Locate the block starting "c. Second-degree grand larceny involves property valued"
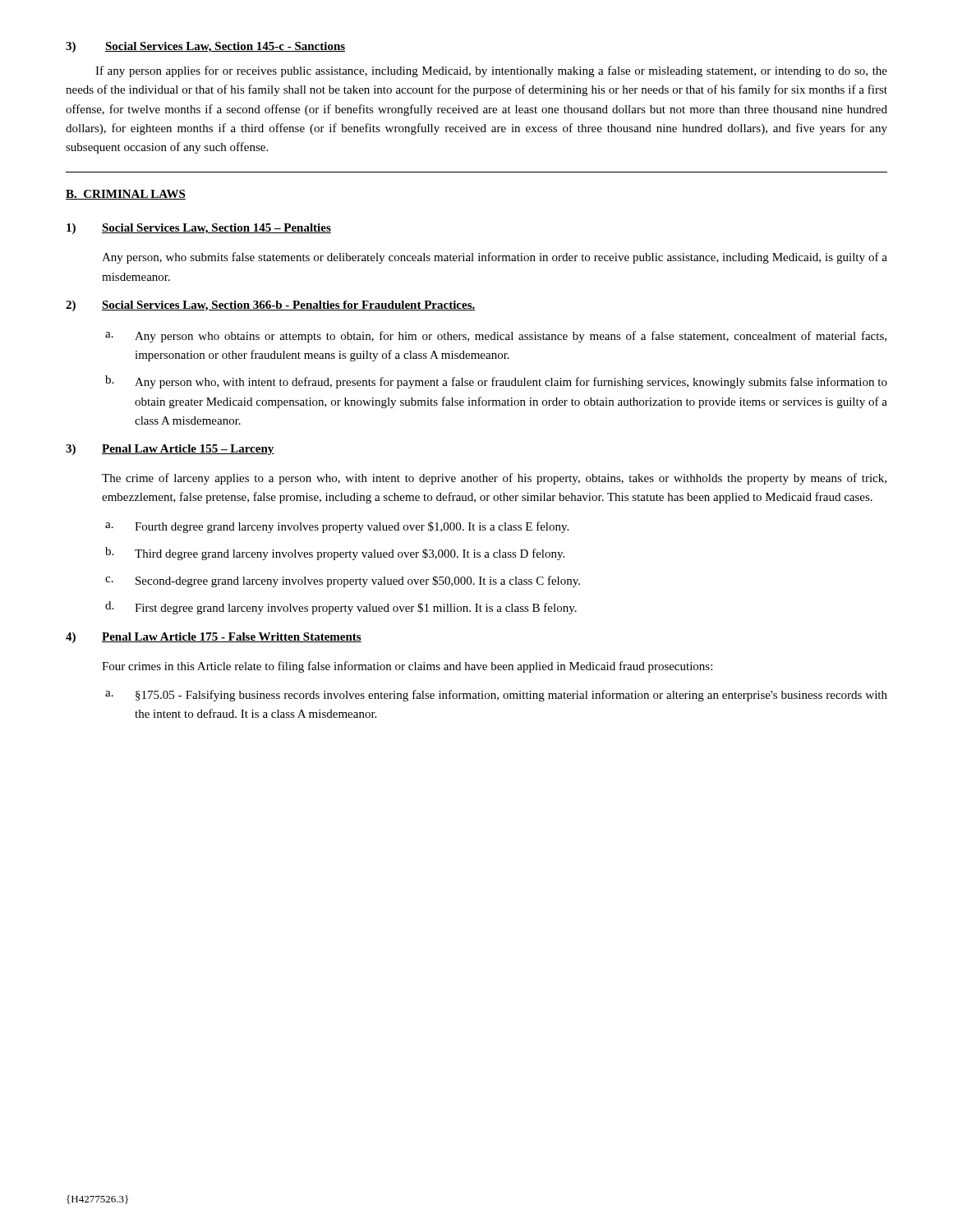Screen dimensions: 1232x953 (x=495, y=581)
